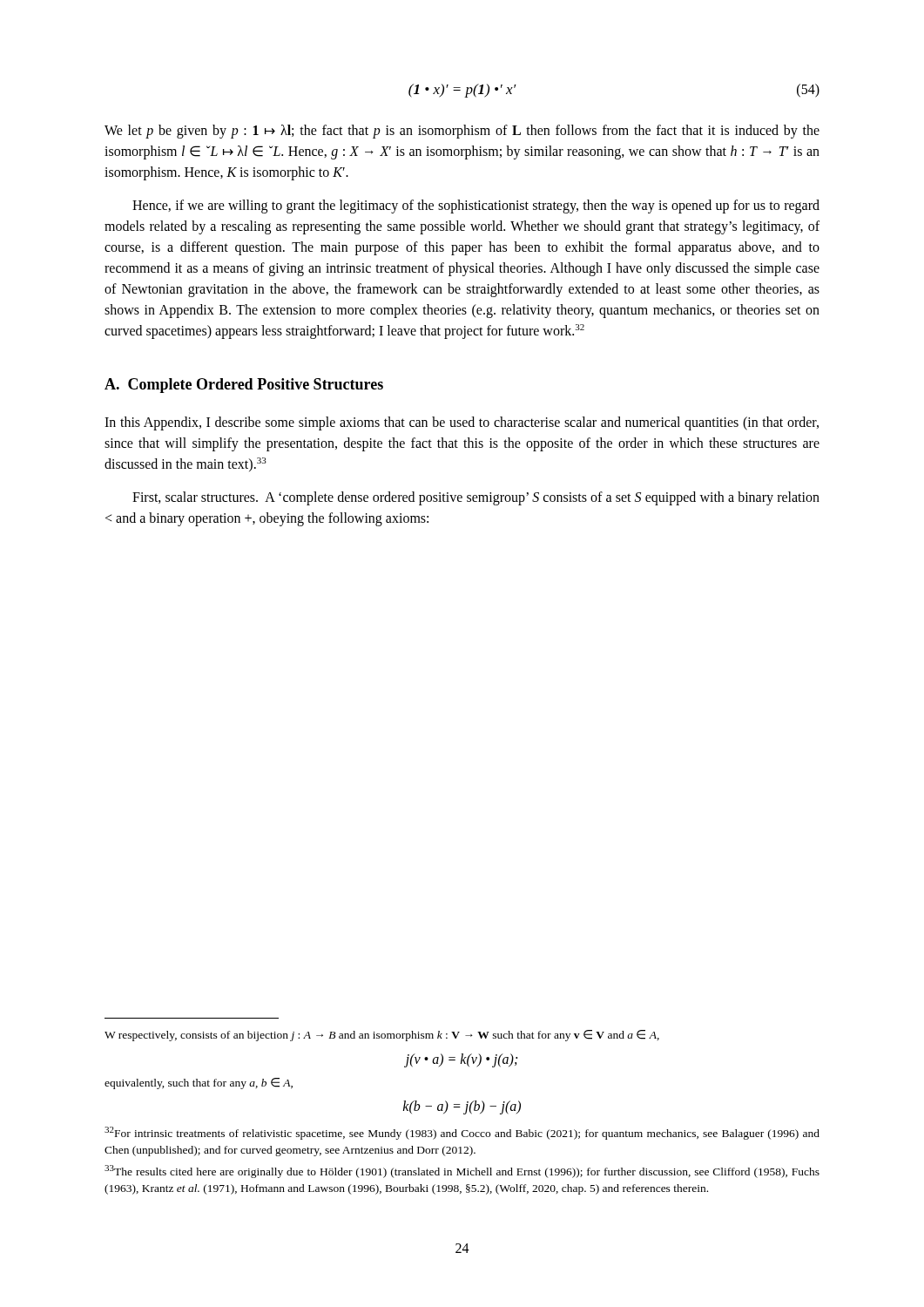Locate the text "k(b − a) = j(b) − j(a)"

pyautogui.click(x=462, y=1107)
